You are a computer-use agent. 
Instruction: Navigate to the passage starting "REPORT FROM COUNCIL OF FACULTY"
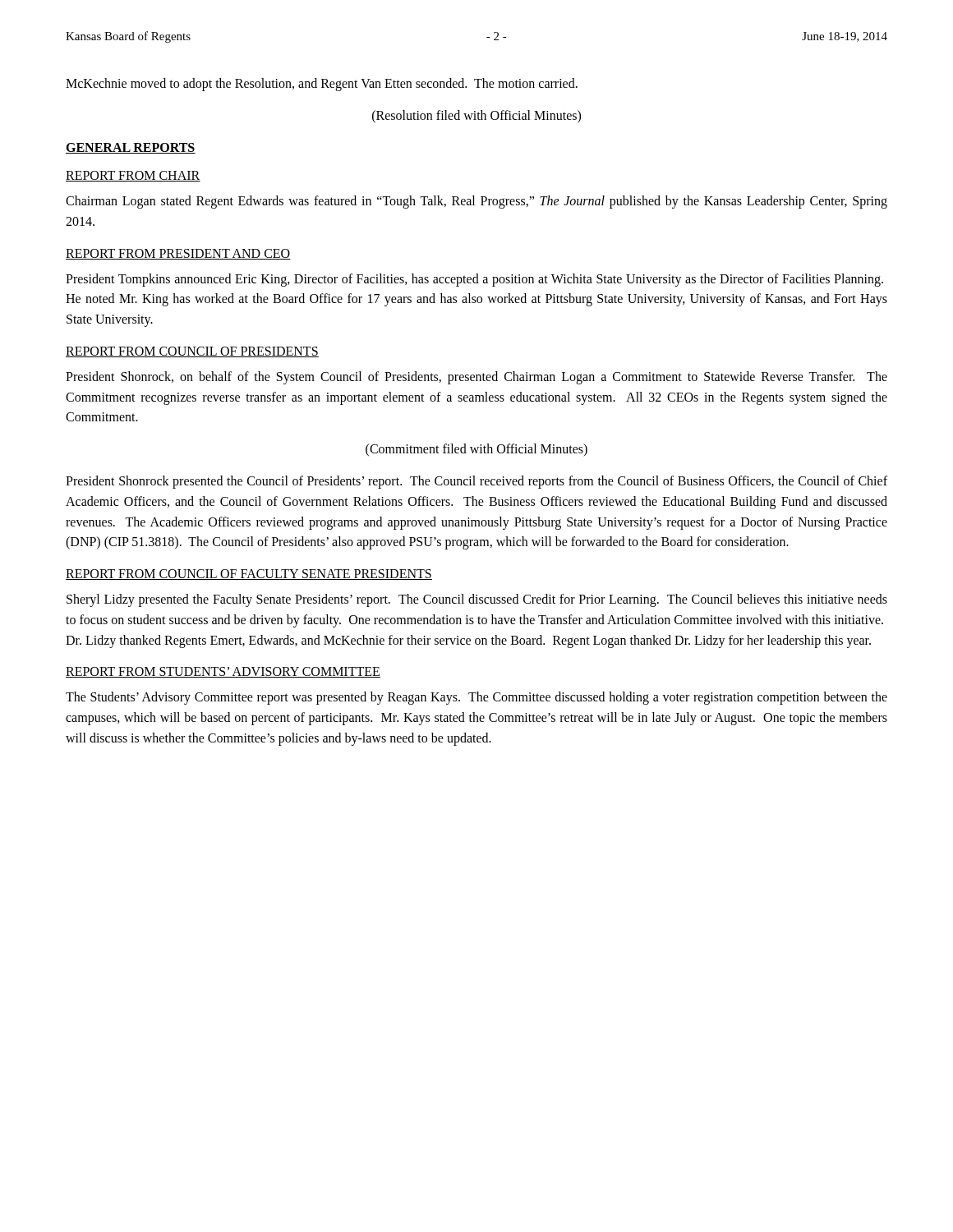(x=249, y=575)
